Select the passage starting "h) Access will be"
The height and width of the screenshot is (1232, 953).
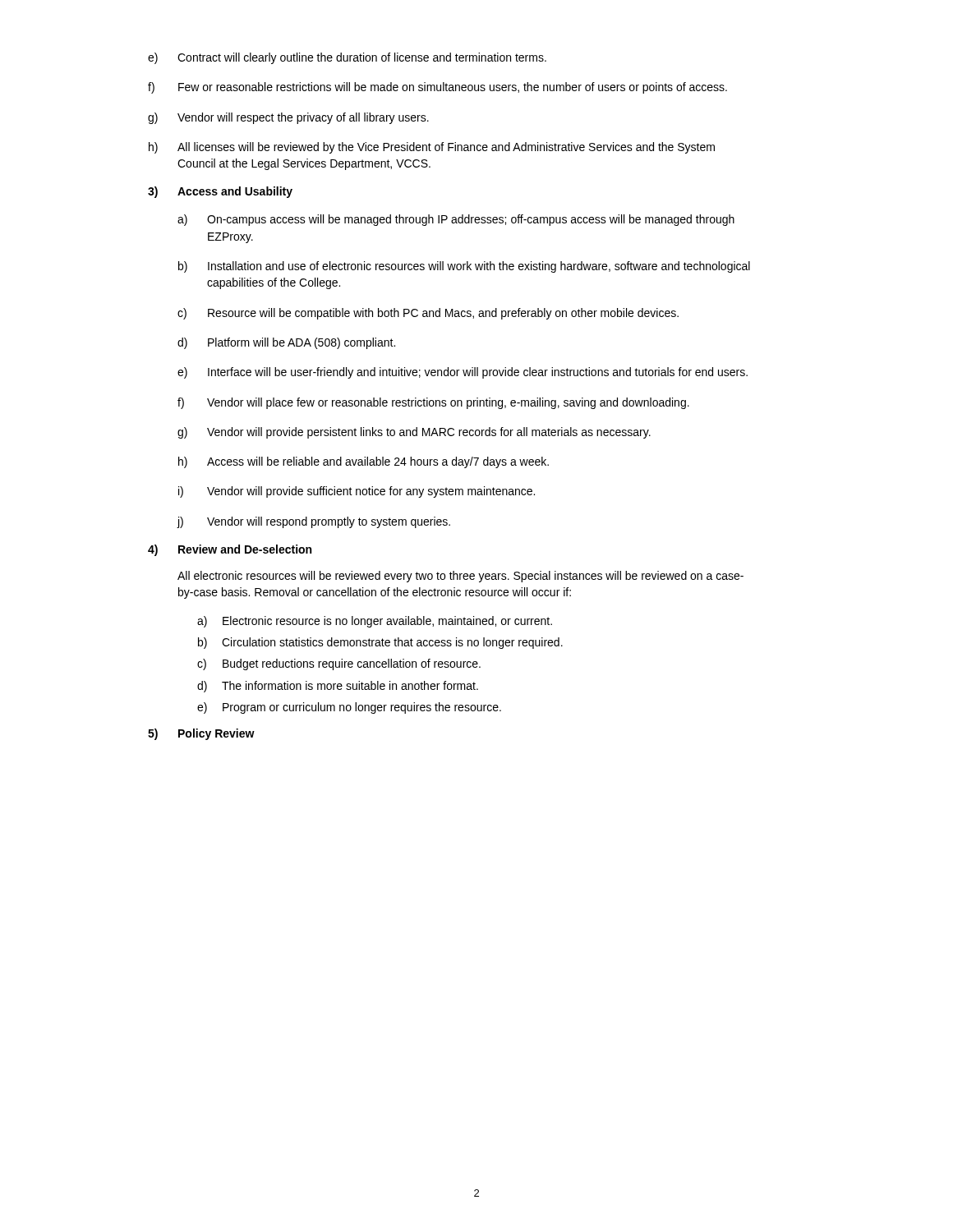(x=467, y=462)
